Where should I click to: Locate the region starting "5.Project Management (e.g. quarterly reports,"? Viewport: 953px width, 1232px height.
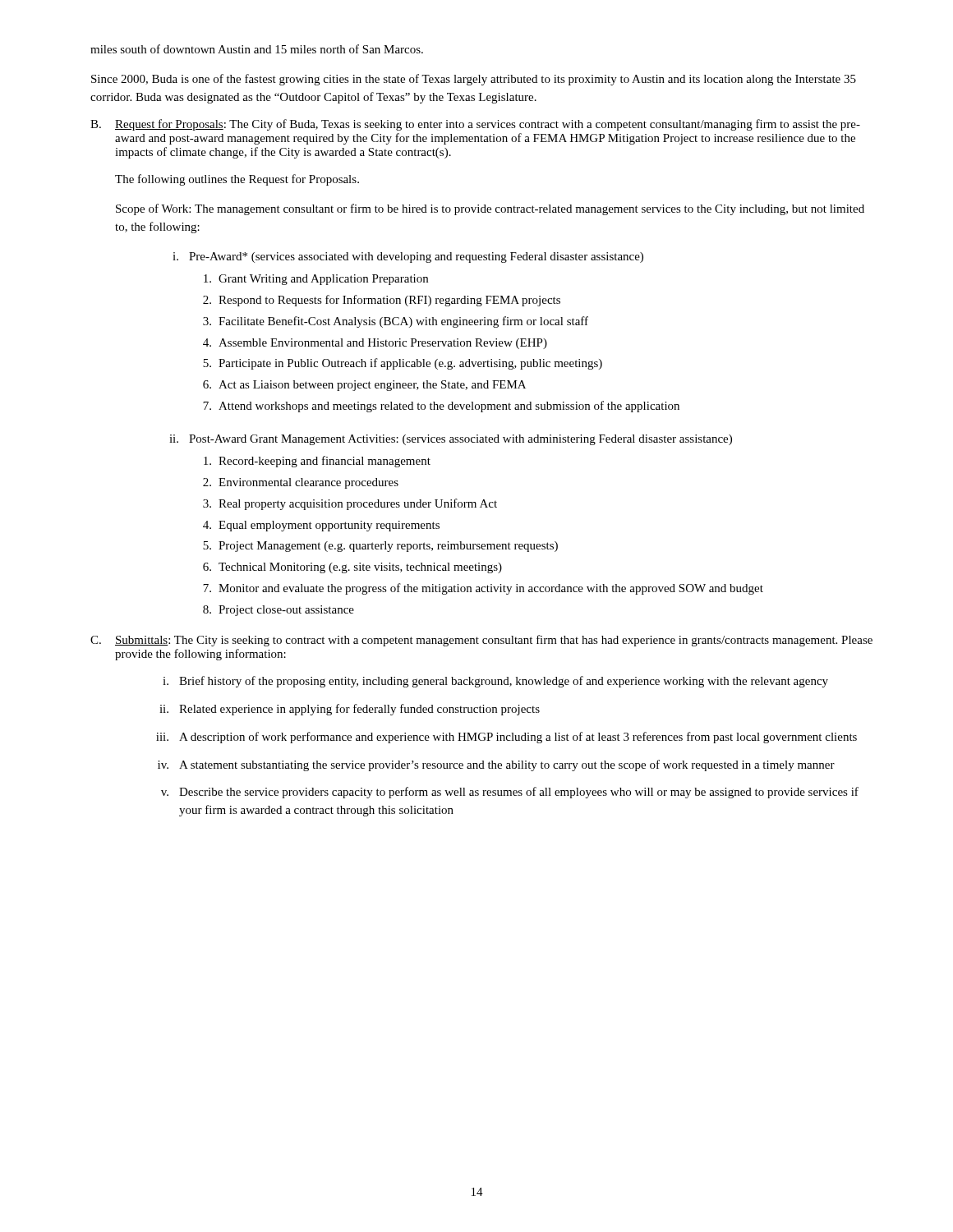(x=534, y=546)
